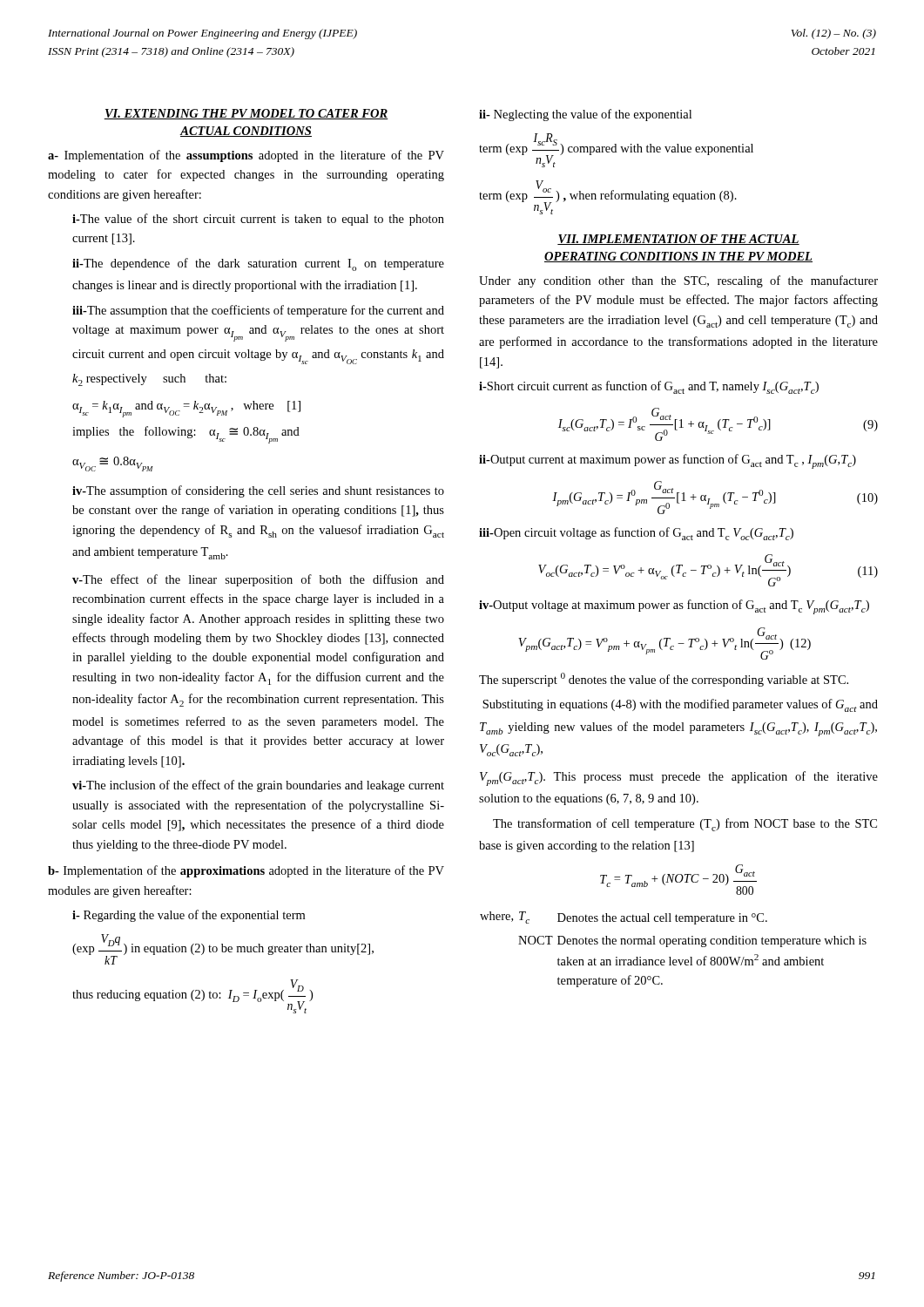Select the text block containing "iv-Output voltage at maximum"
Viewport: 924px width, 1307px height.
click(x=678, y=607)
